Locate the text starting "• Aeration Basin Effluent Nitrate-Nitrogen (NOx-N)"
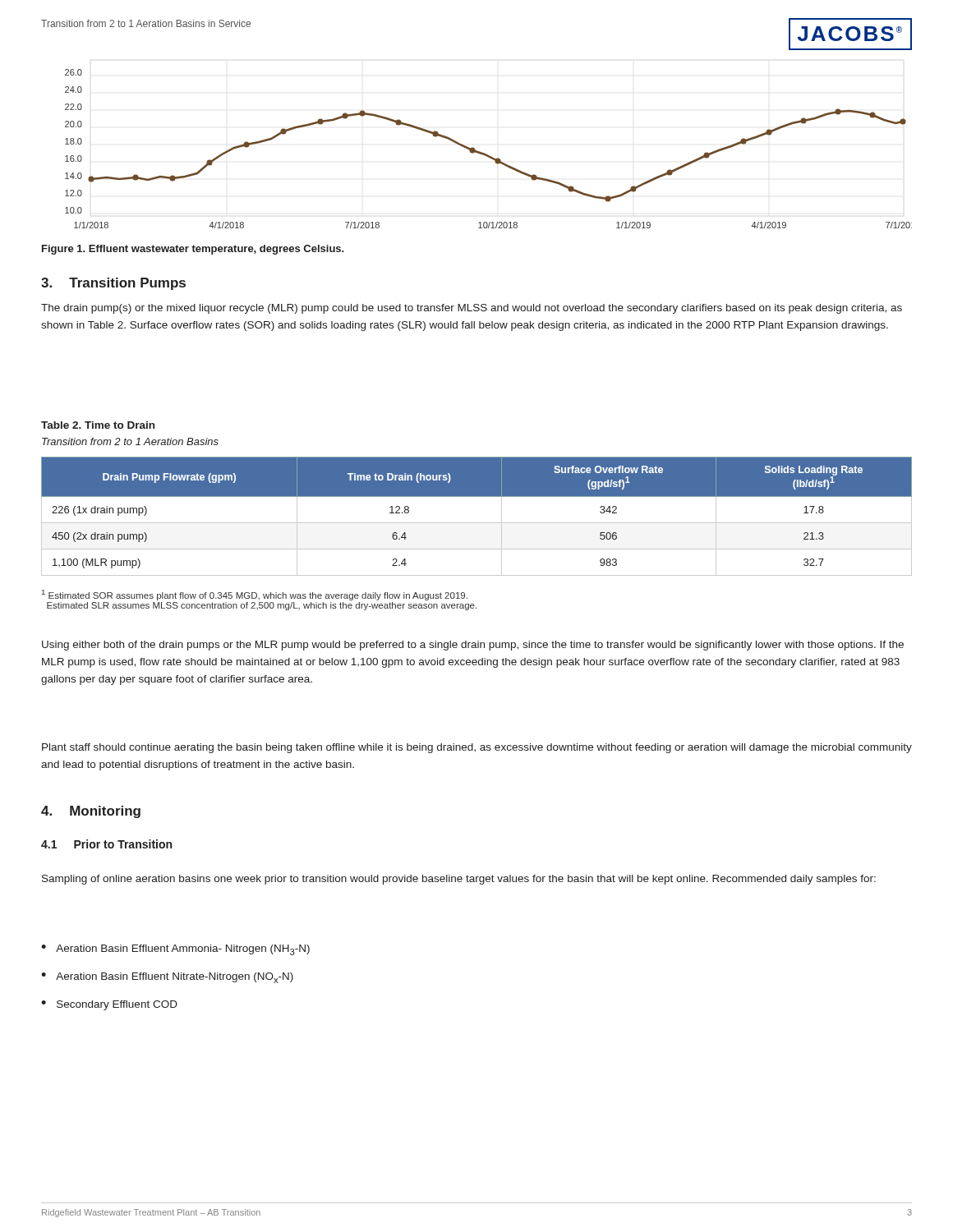This screenshot has width=953, height=1232. [167, 976]
